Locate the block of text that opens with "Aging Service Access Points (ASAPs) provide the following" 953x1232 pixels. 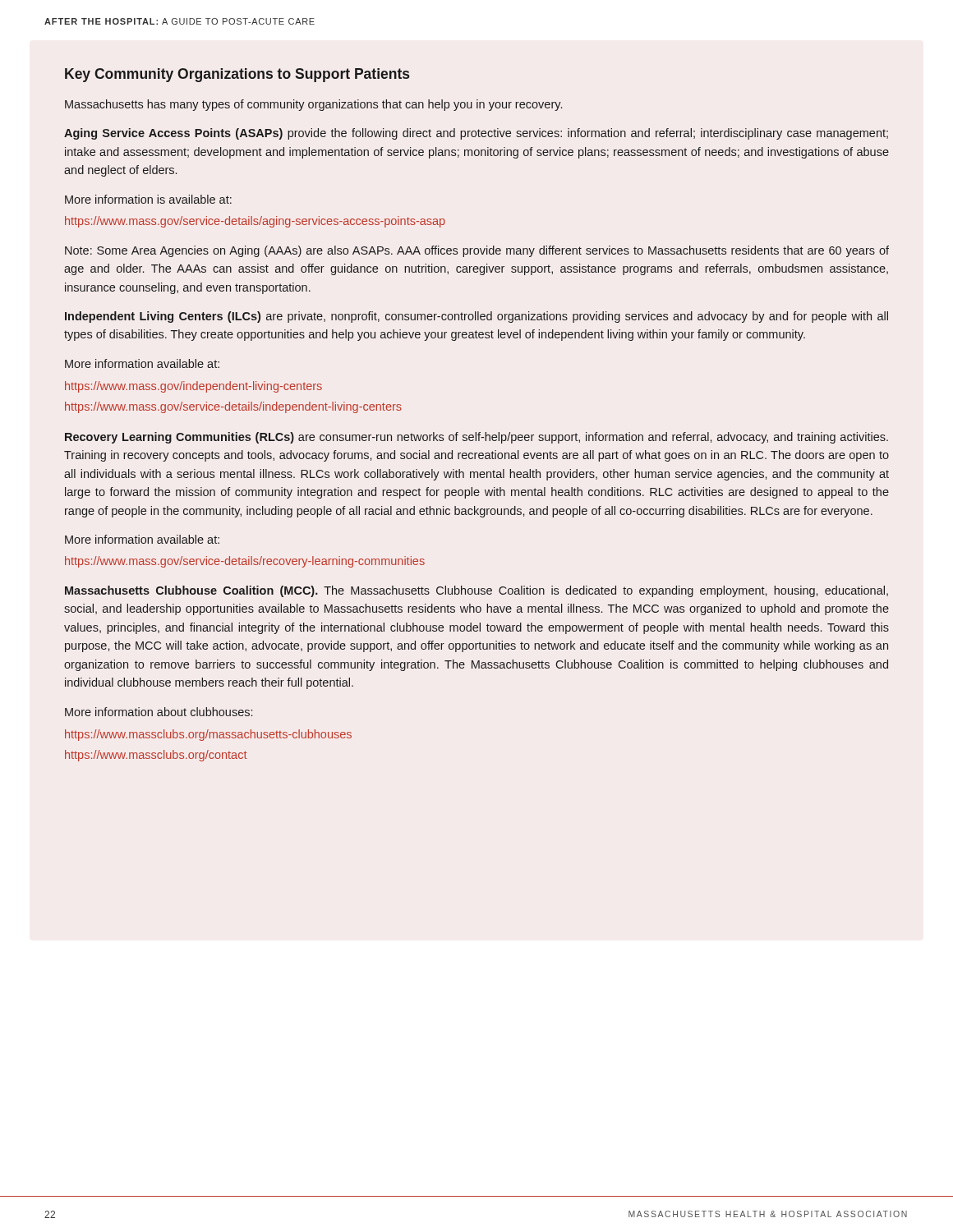(x=476, y=152)
